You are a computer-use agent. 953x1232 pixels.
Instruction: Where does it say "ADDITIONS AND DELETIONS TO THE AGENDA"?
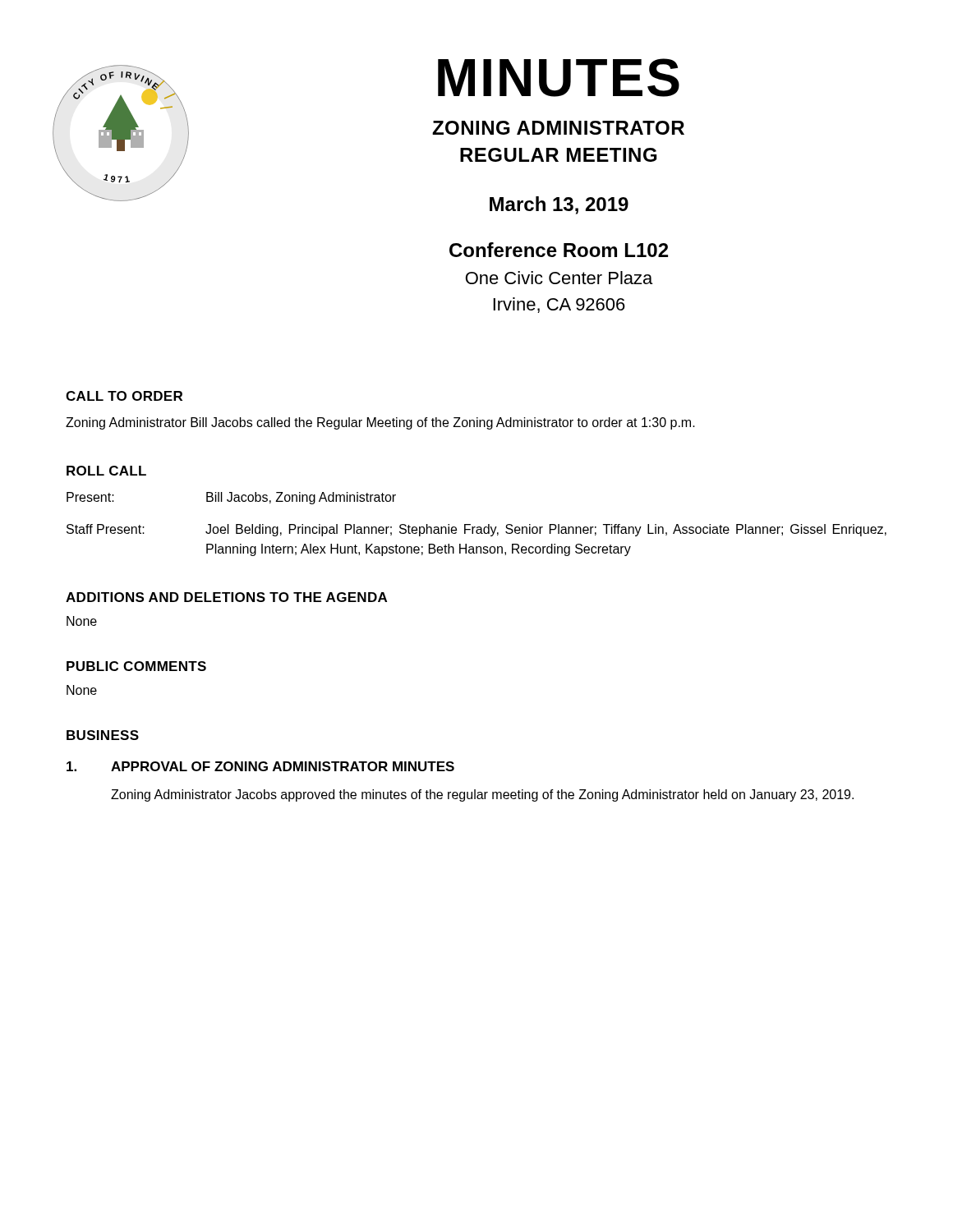coord(227,598)
